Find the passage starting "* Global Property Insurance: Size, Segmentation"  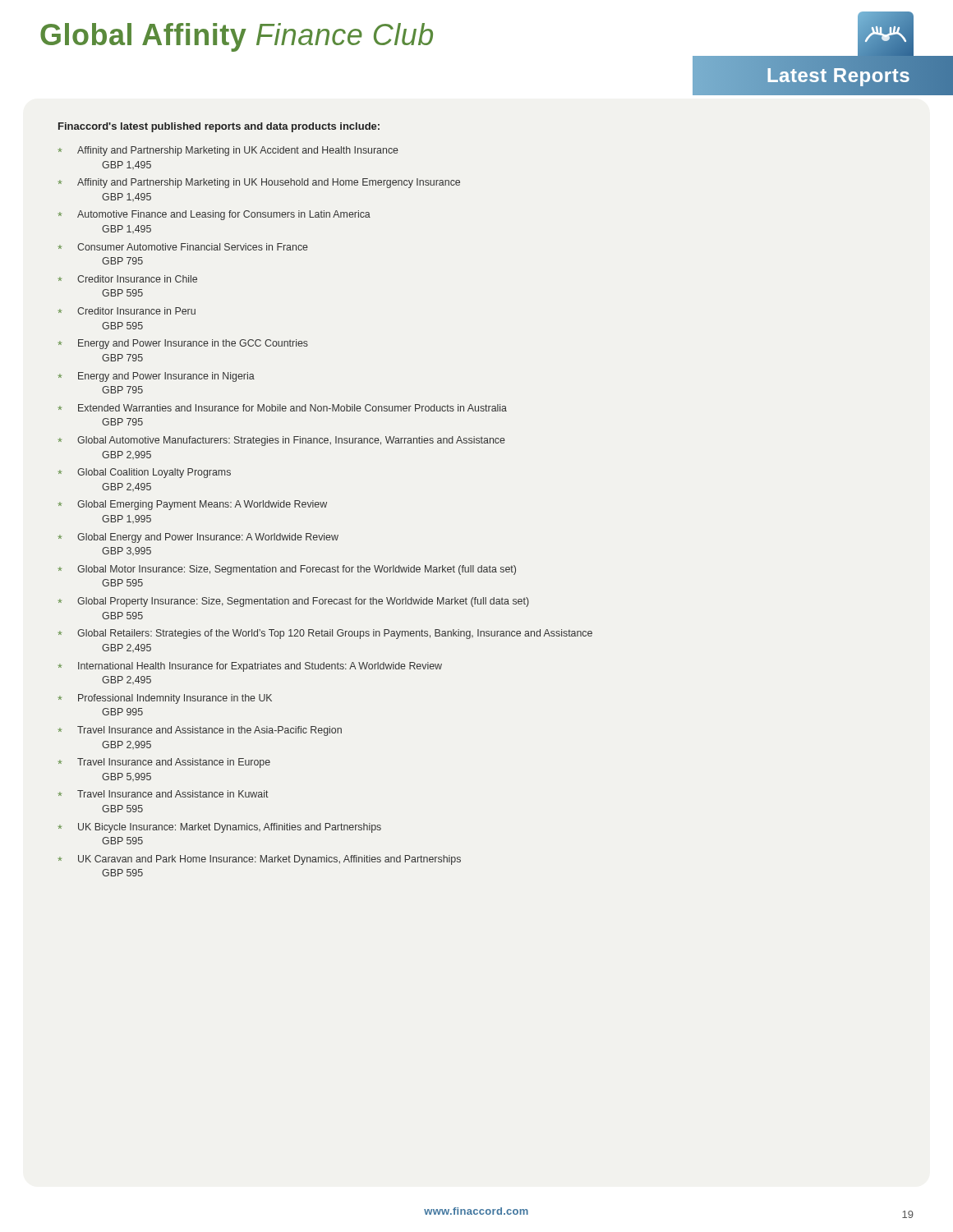(293, 609)
